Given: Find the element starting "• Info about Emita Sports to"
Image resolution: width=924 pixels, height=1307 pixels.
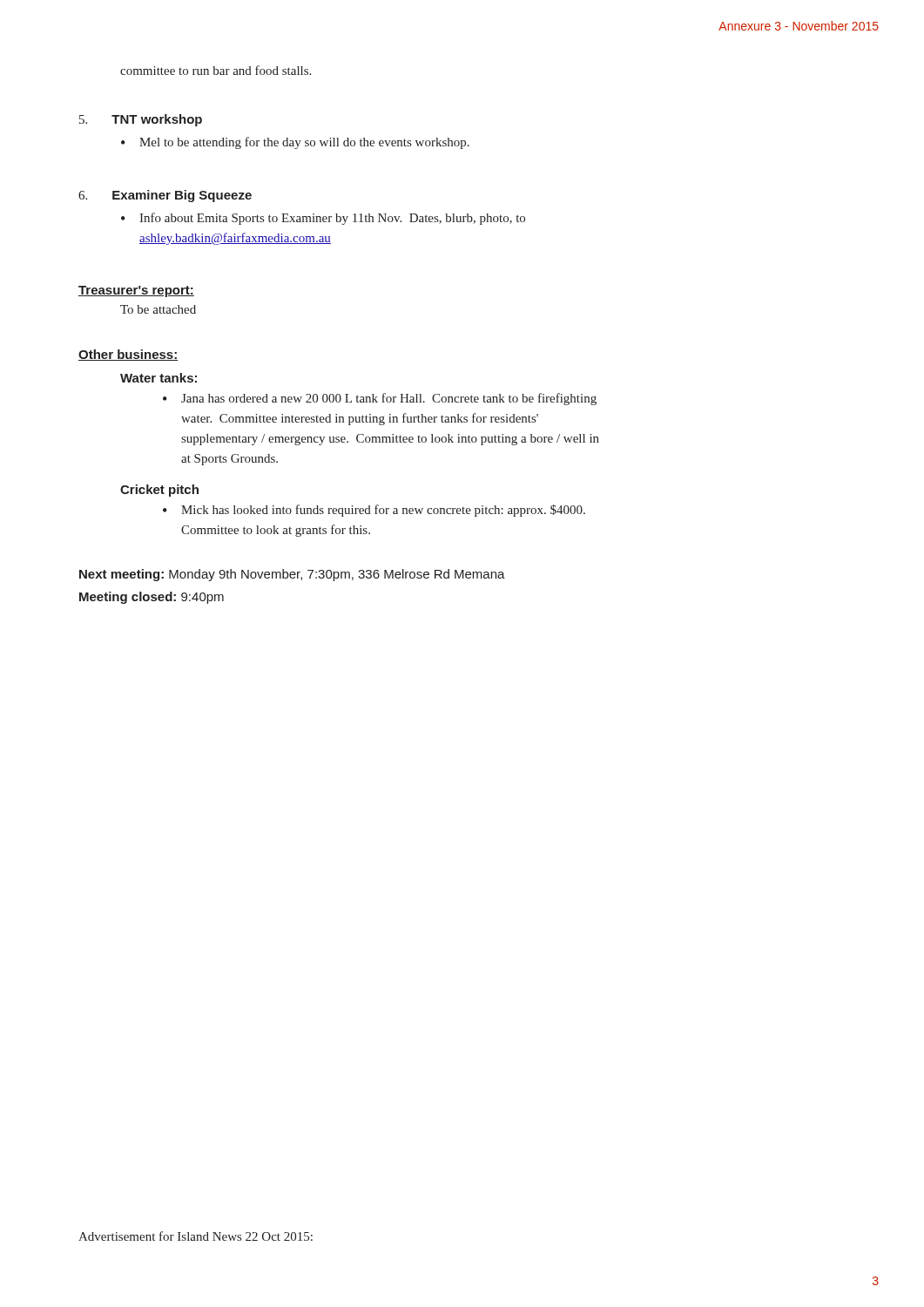Looking at the screenshot, I should 323,229.
